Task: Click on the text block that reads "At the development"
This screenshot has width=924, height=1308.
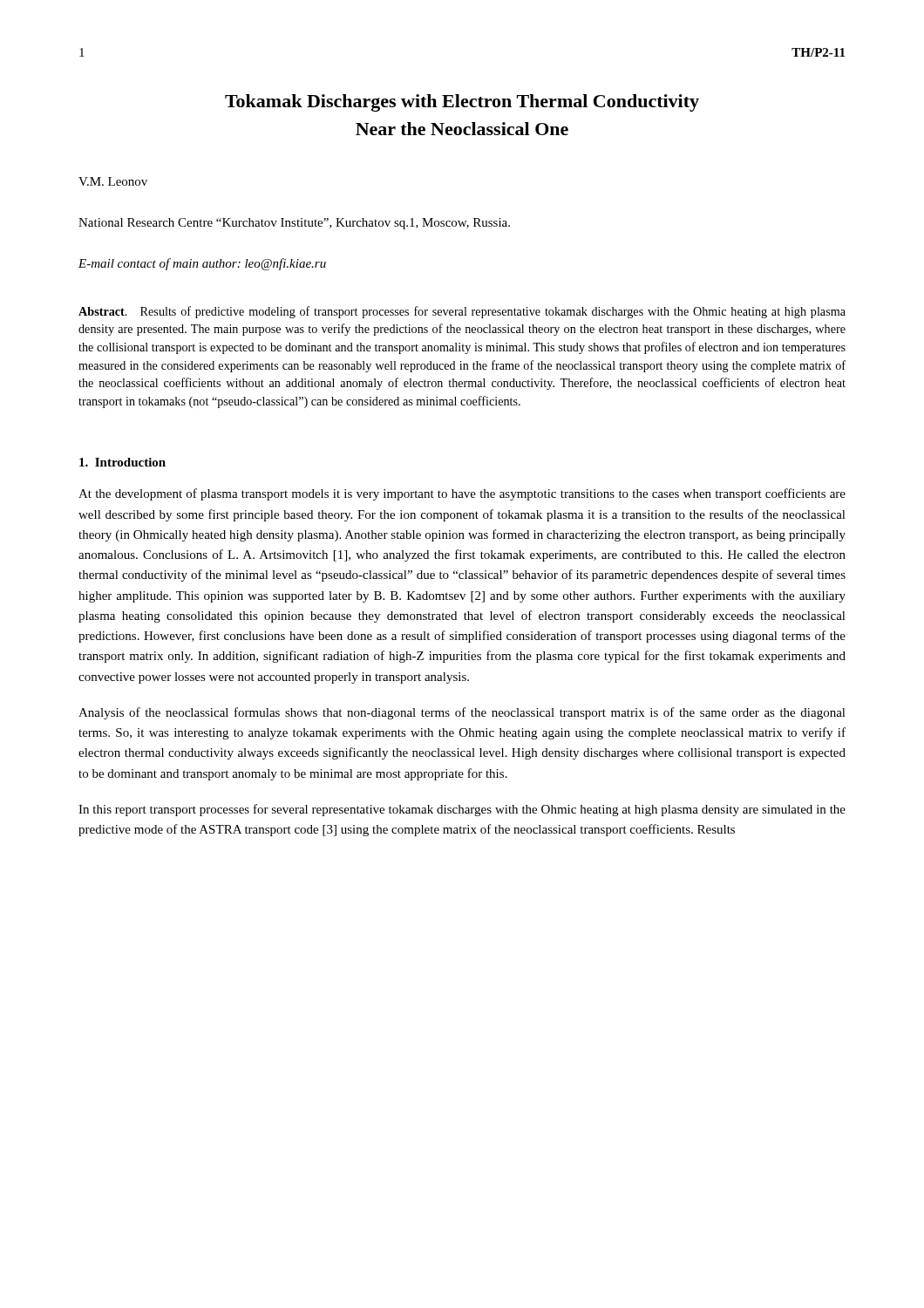Action: point(462,585)
